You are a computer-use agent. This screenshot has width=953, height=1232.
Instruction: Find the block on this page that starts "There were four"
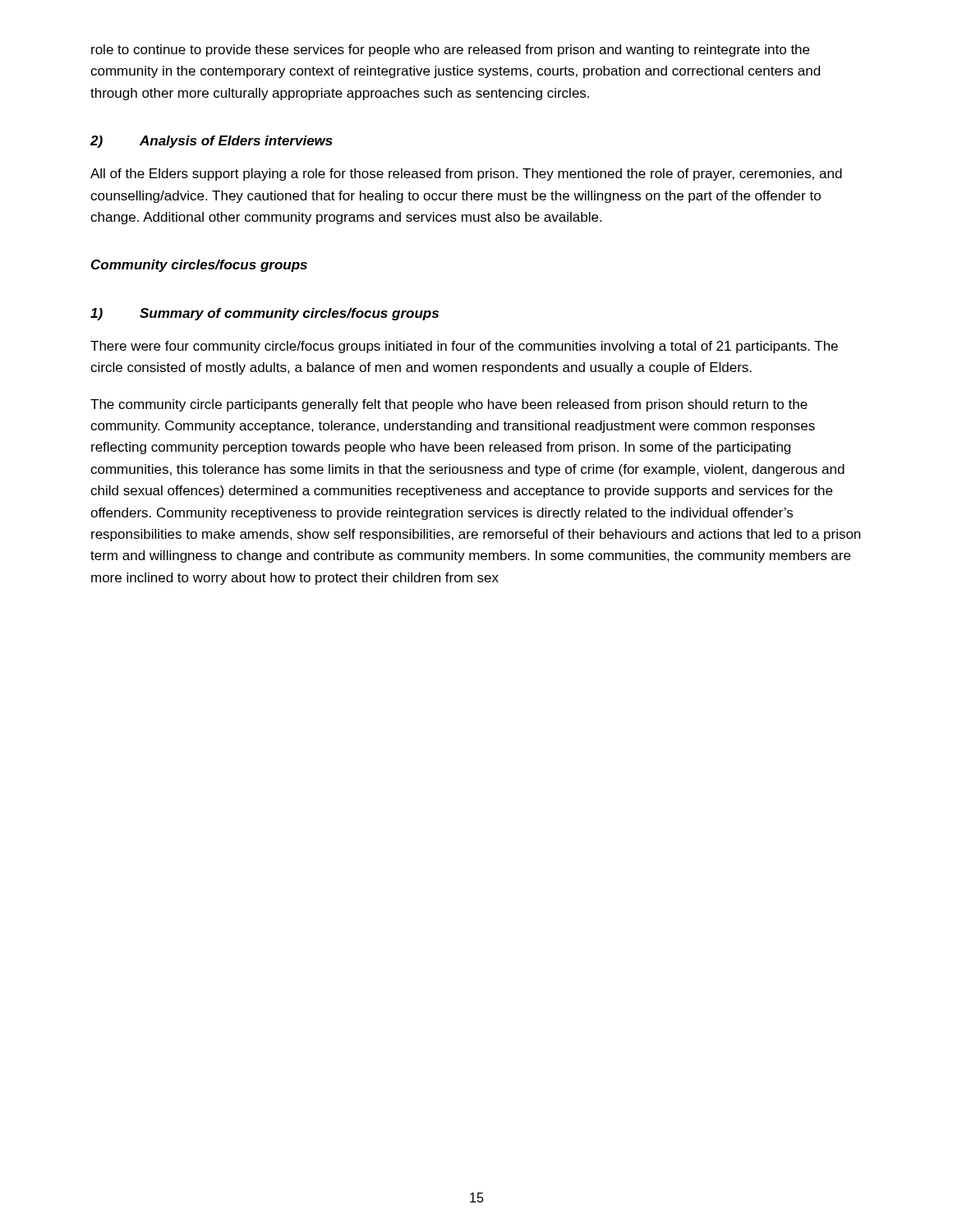(476, 358)
